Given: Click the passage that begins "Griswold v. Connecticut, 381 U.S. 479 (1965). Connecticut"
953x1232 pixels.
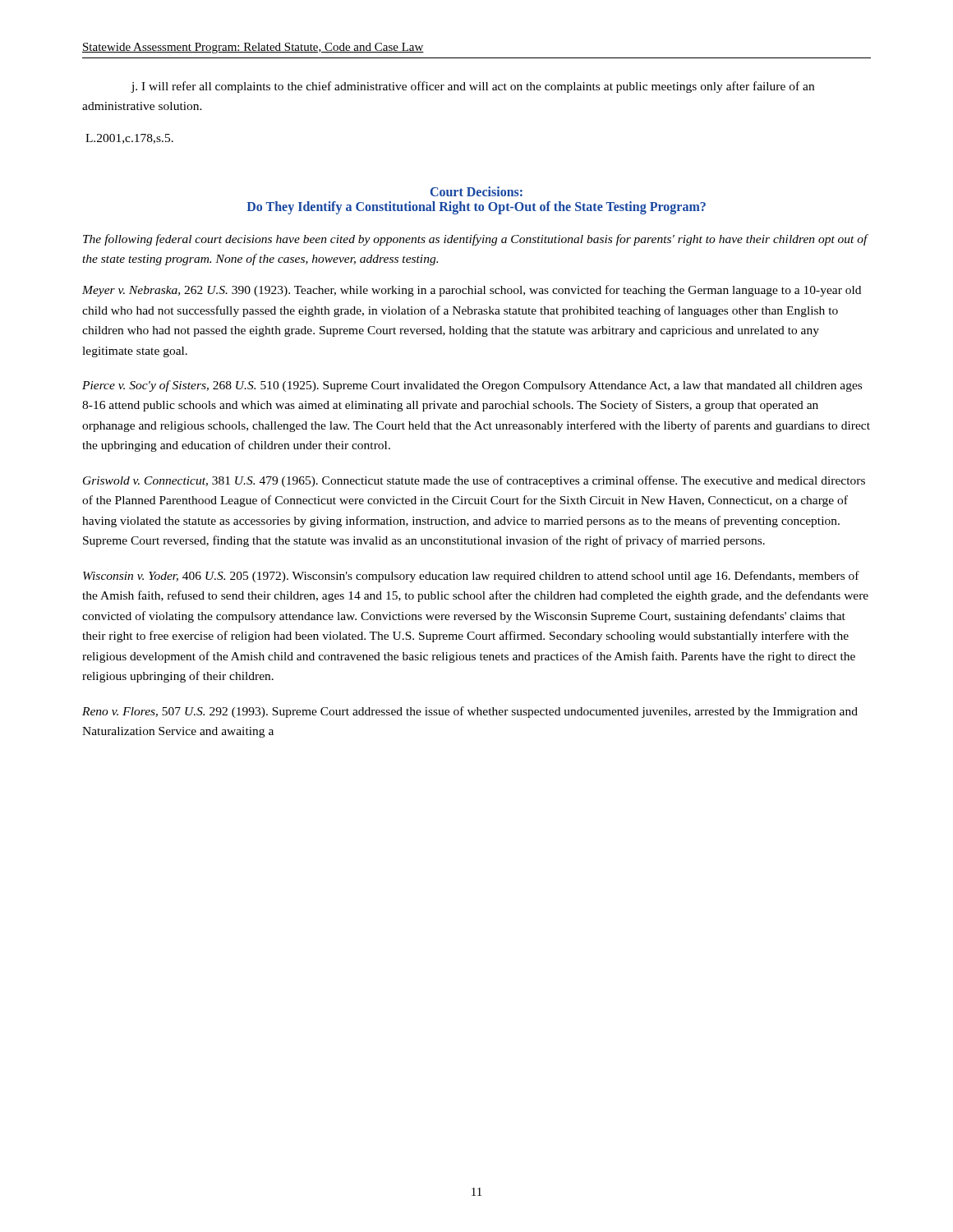Looking at the screenshot, I should [x=474, y=510].
